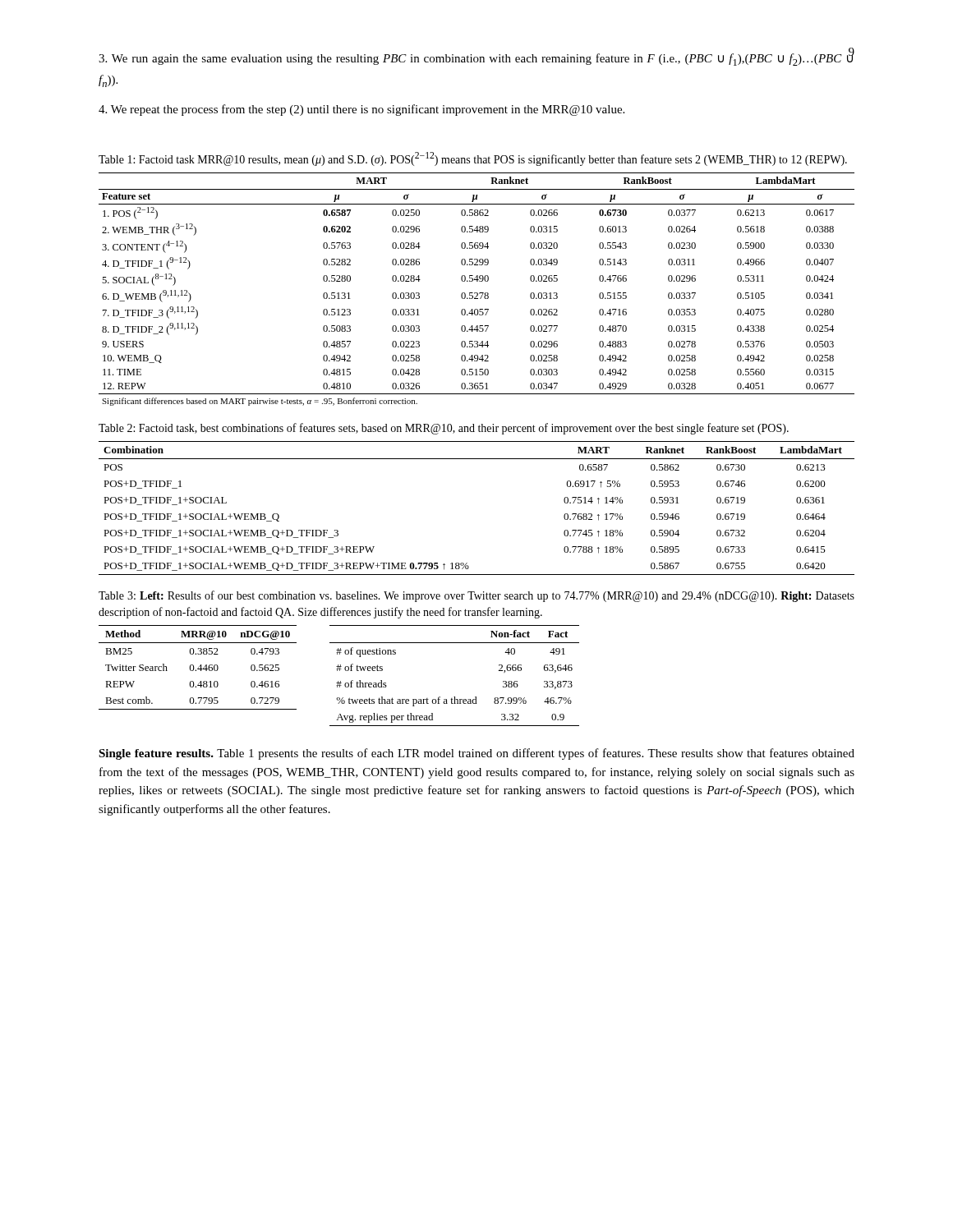Find the caption containing "Table 1: Factoid task MRR@10"
The width and height of the screenshot is (953, 1232).
coord(473,158)
